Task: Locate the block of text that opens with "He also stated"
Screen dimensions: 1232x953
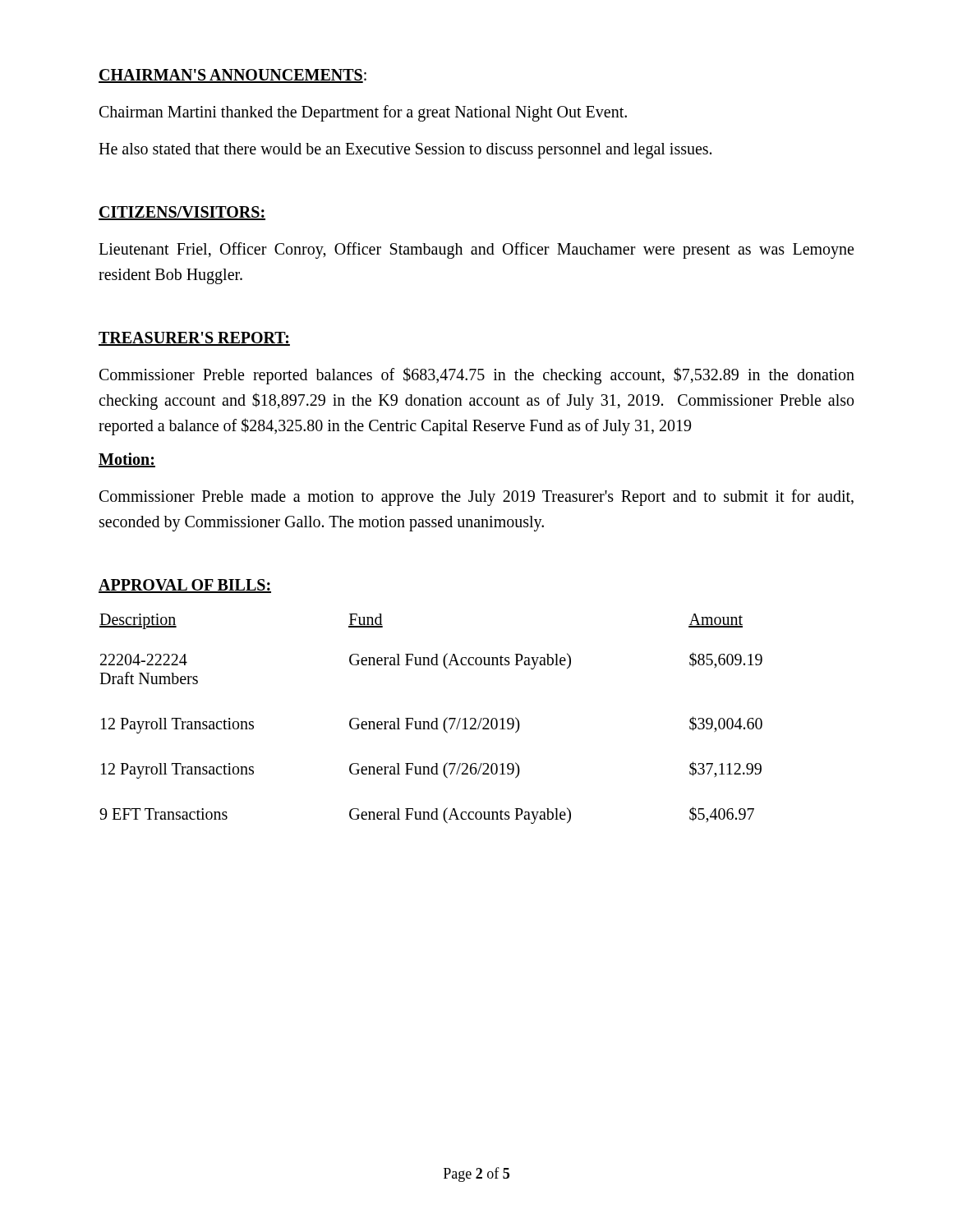Action: click(x=406, y=149)
